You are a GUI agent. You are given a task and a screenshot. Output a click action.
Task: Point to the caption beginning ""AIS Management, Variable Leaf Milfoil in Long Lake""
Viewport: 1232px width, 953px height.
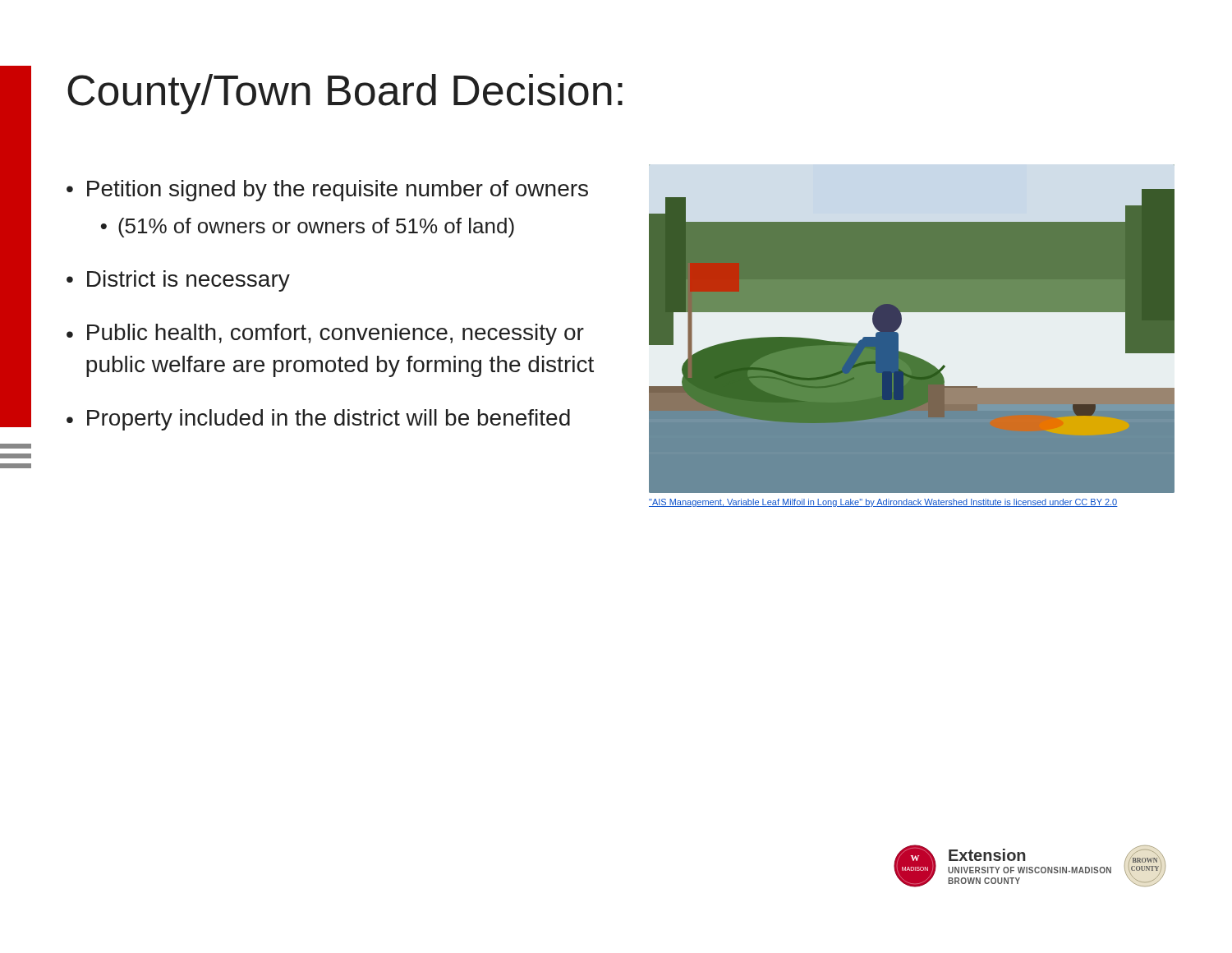pos(883,502)
